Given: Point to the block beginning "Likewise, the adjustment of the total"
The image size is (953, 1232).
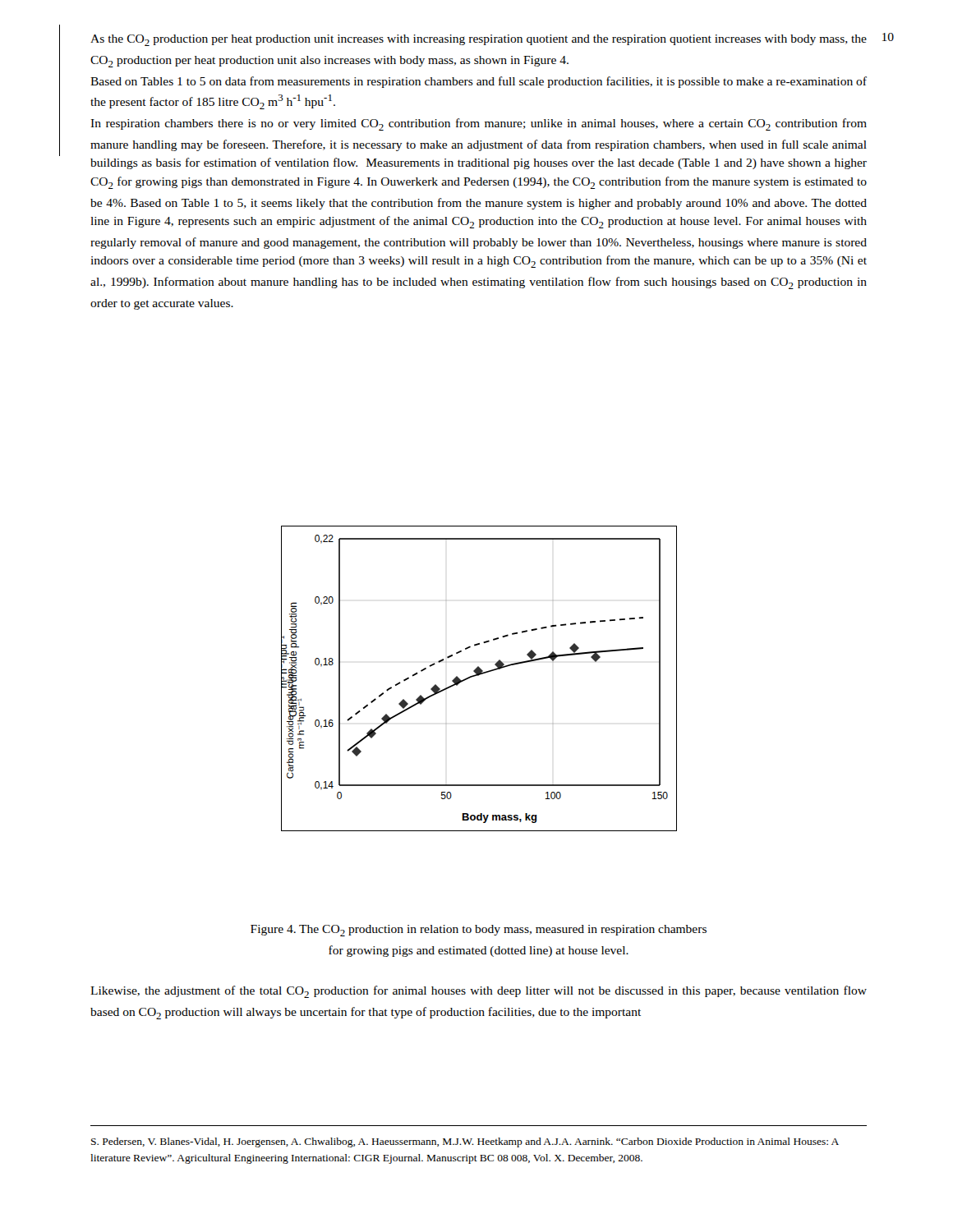Looking at the screenshot, I should coord(479,1003).
